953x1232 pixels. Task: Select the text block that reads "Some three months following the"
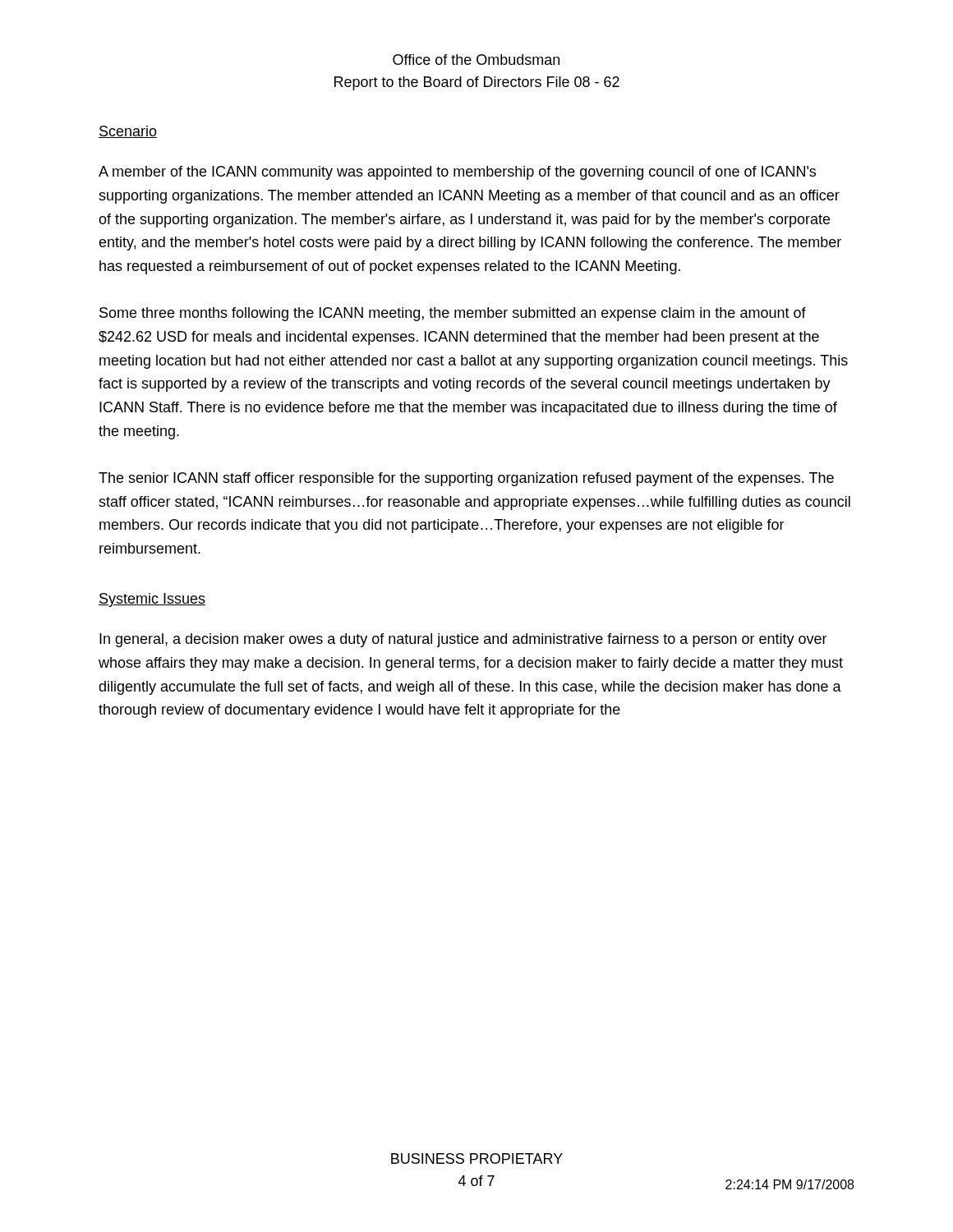[x=473, y=372]
